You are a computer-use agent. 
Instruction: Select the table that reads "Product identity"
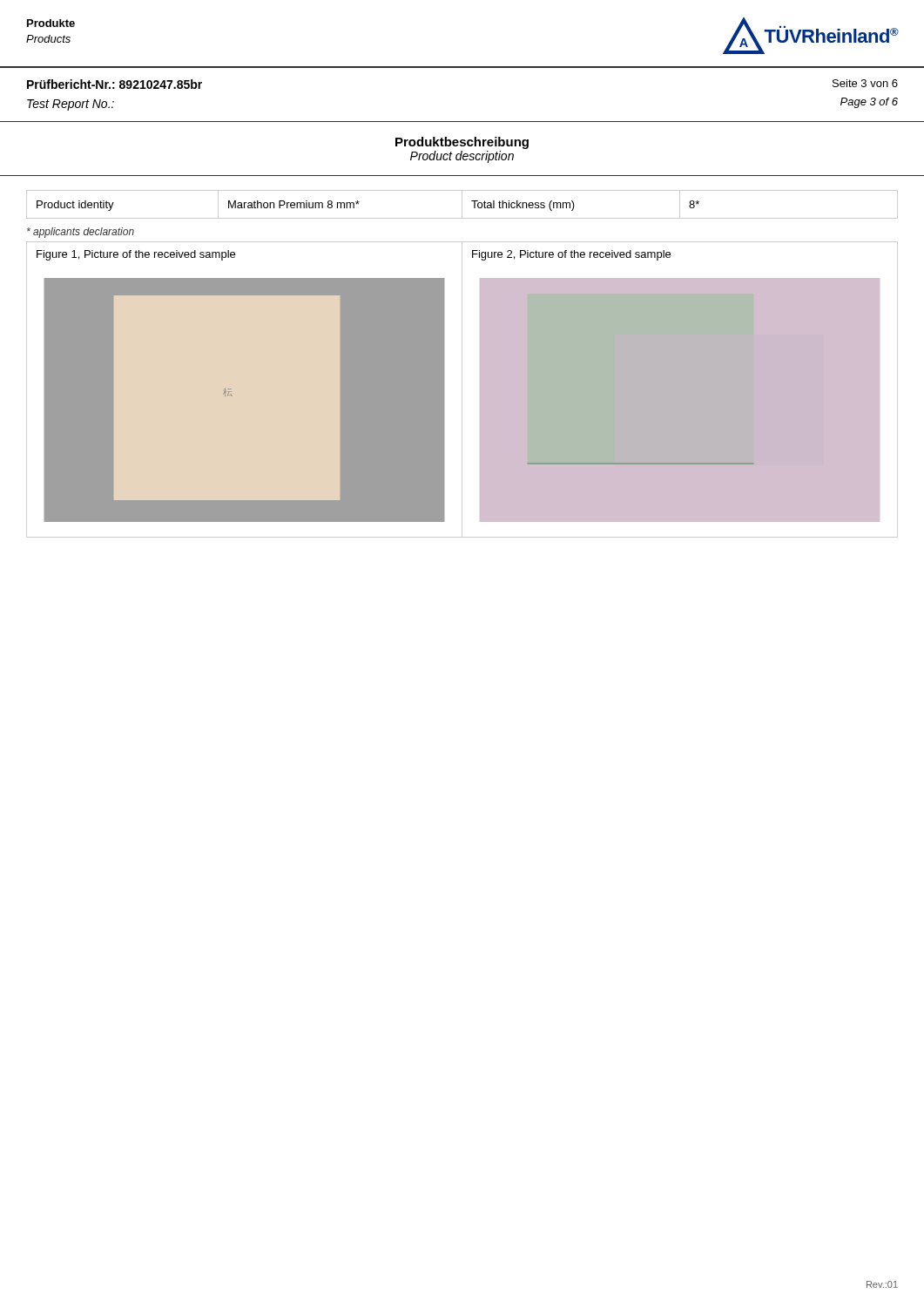[462, 204]
